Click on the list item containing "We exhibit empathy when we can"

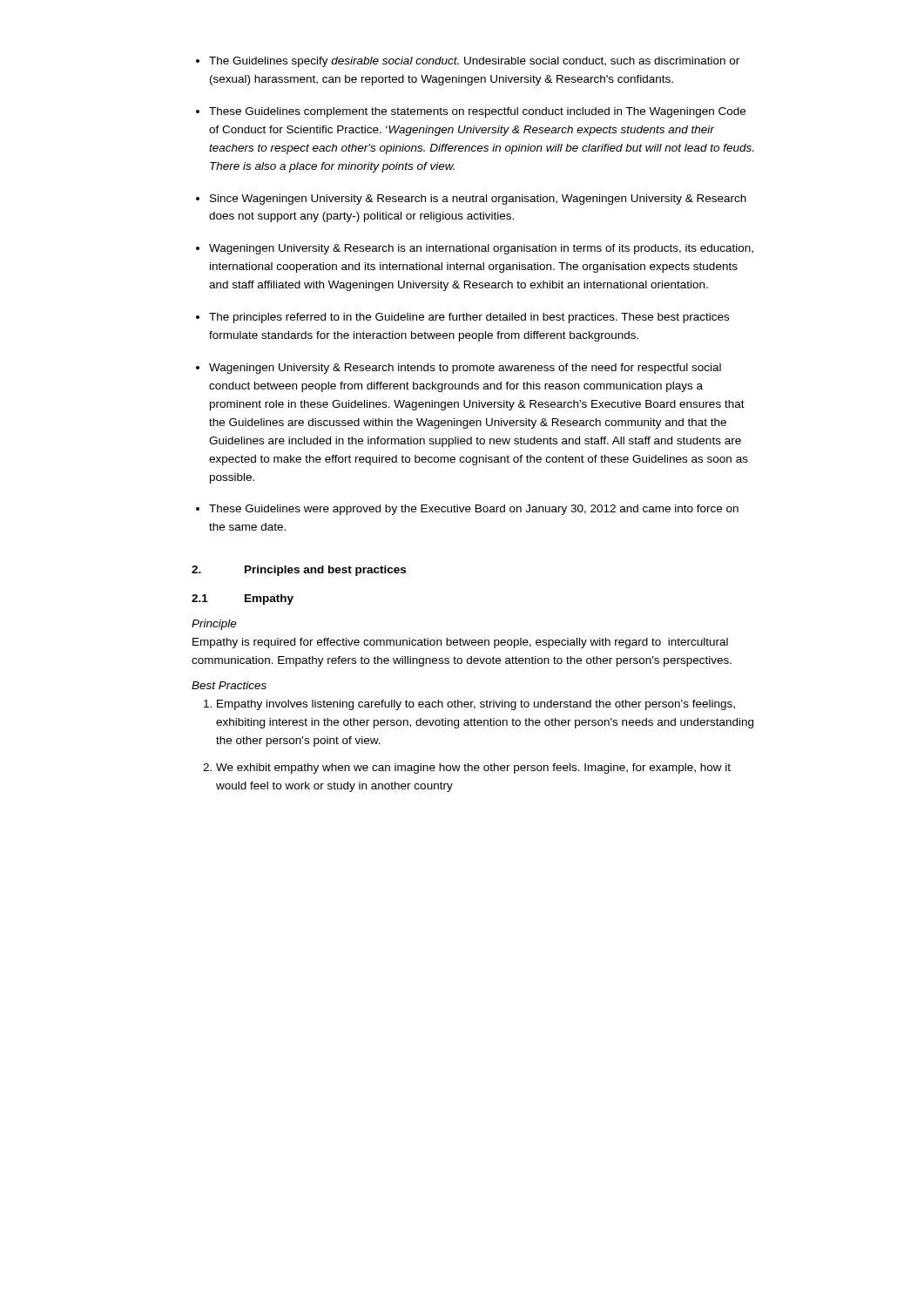[x=487, y=777]
